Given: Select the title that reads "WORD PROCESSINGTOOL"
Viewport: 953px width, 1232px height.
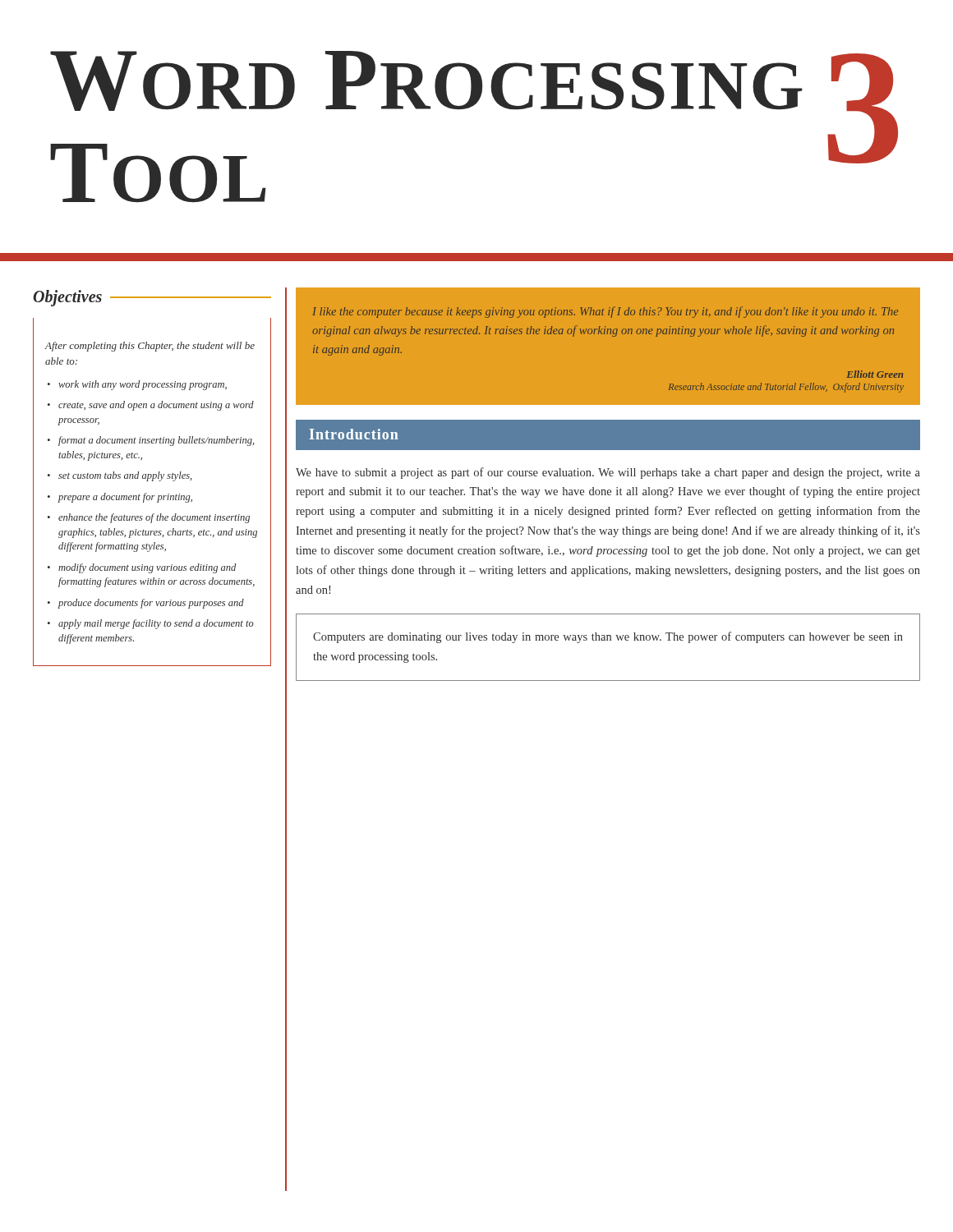Looking at the screenshot, I should pyautogui.click(x=476, y=126).
